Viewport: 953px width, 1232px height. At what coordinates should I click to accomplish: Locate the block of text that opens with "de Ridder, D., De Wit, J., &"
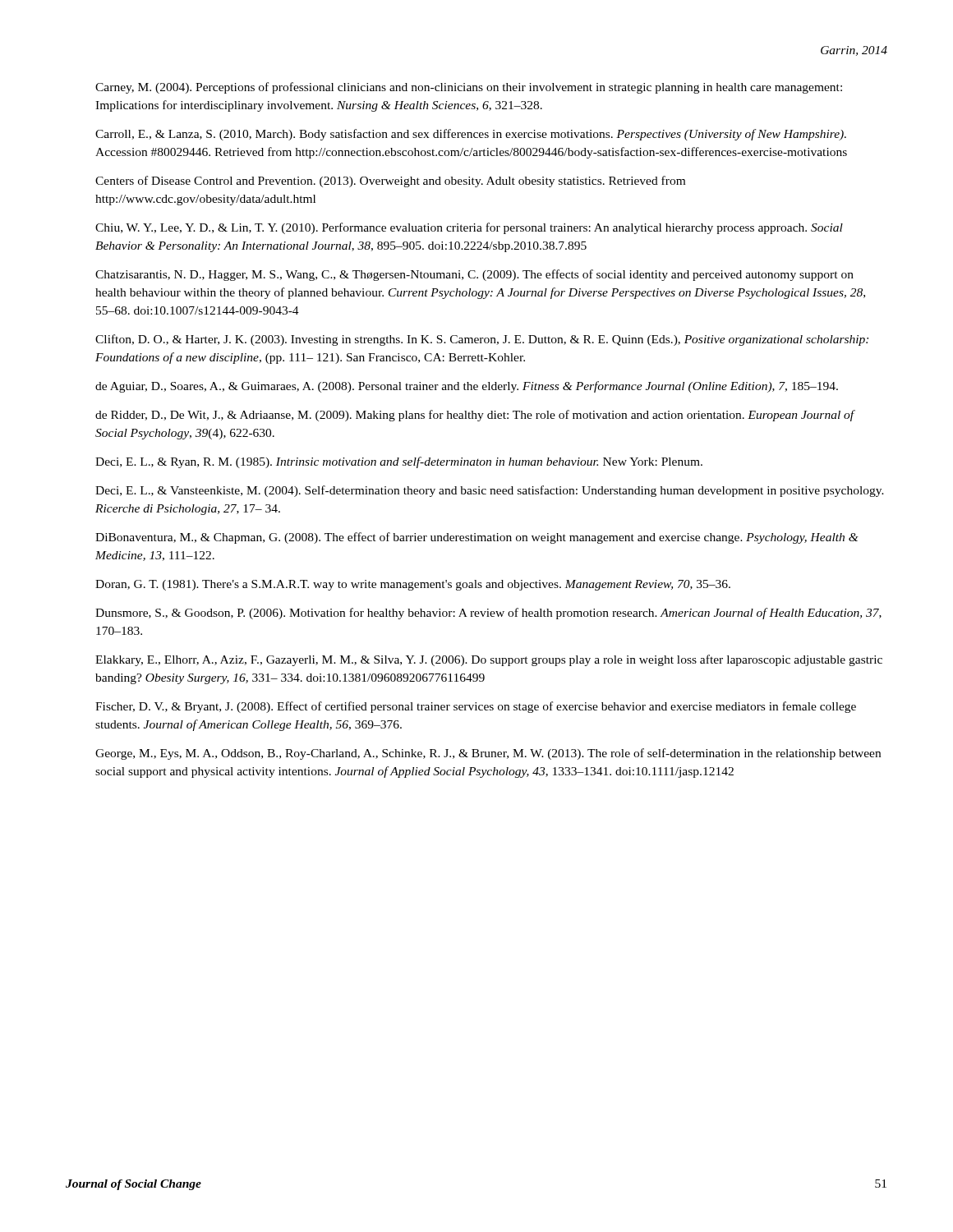476,424
